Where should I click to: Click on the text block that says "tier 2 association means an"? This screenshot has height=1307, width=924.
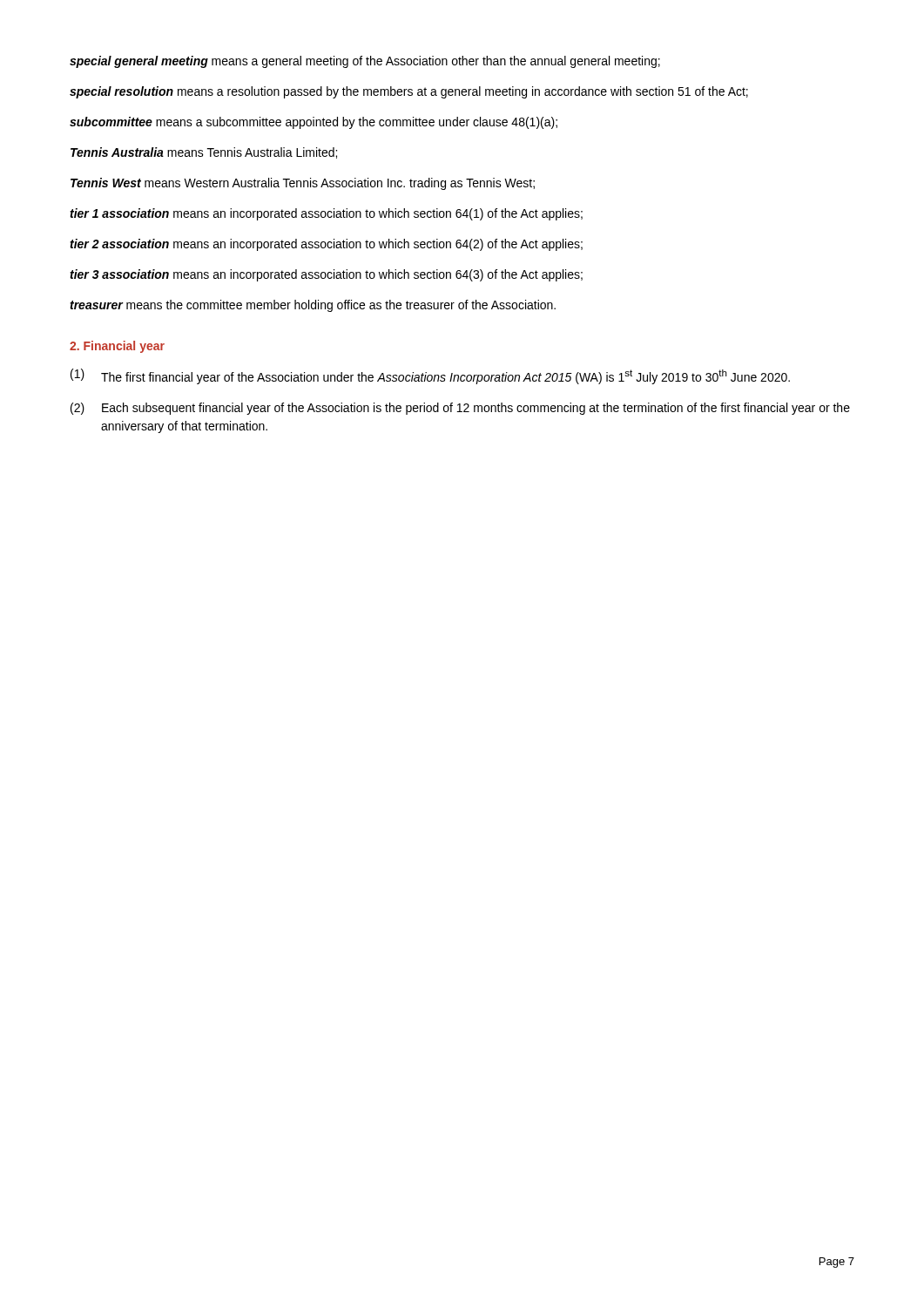(x=327, y=244)
